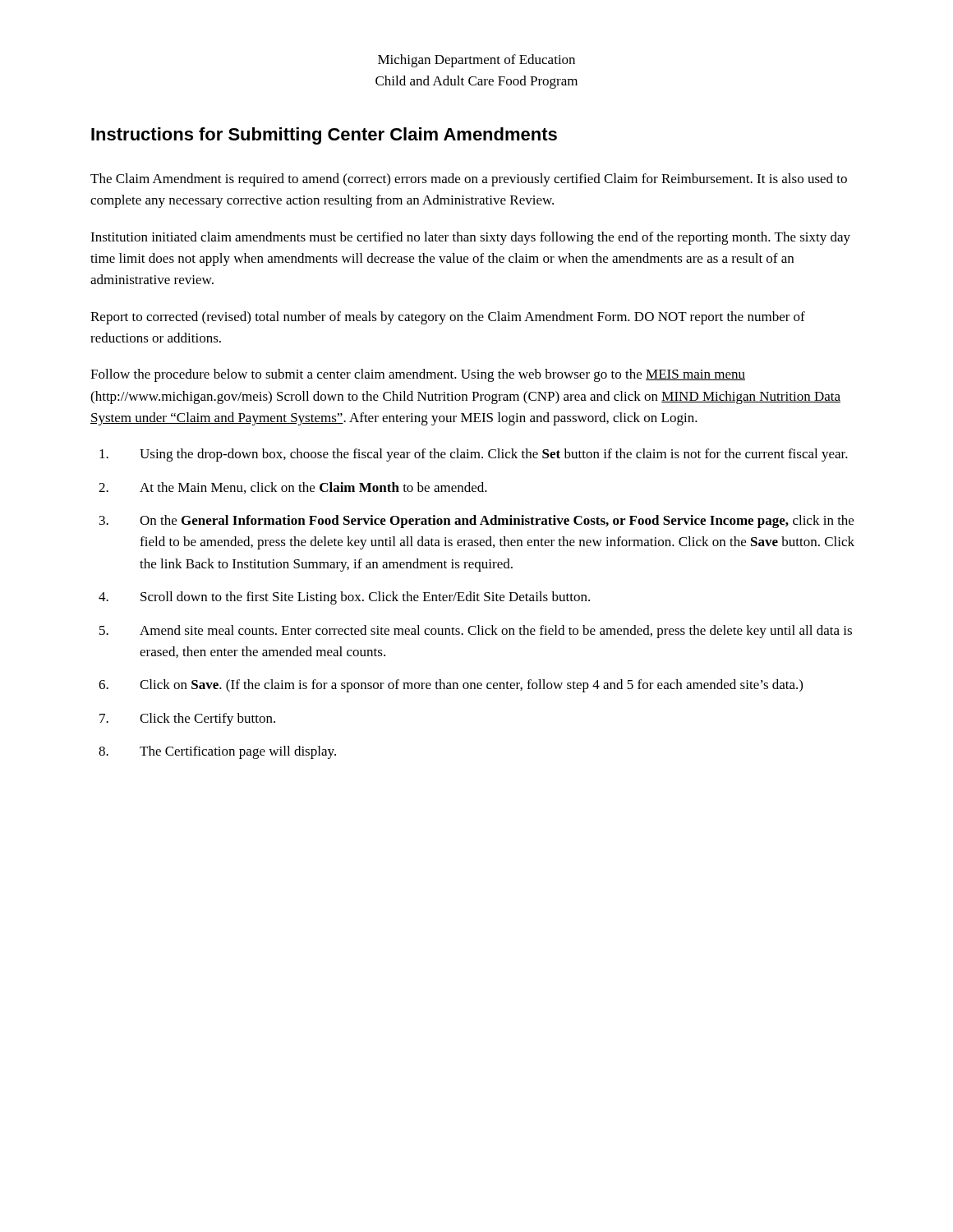
Task: Find the block on this page that starts "5. Amend site meal"
Action: (x=476, y=641)
